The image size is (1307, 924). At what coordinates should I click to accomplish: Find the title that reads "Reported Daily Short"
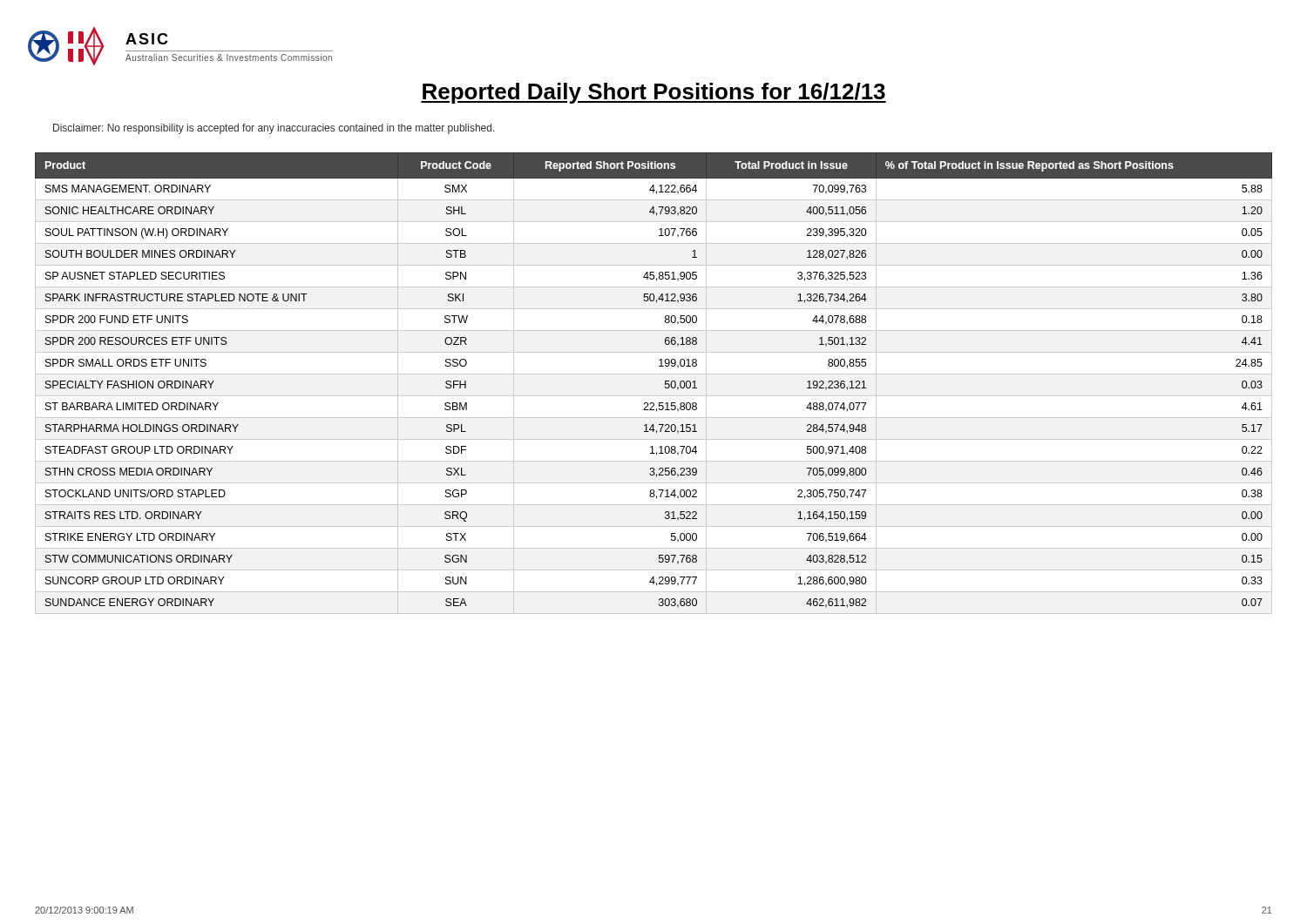click(x=654, y=91)
